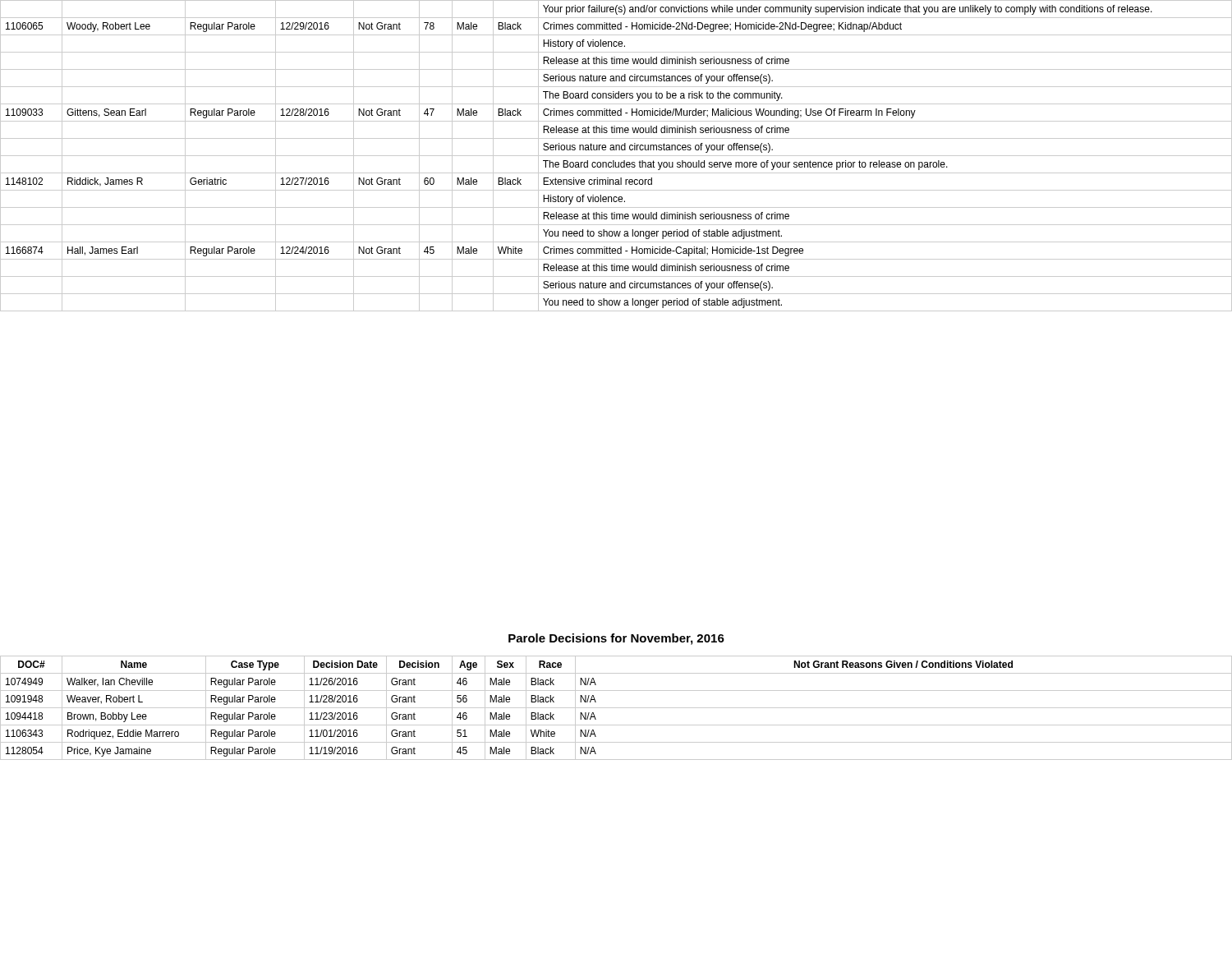This screenshot has height=953, width=1232.
Task: Locate the table with the text "Serious nature and circumstances"
Action: point(616,156)
